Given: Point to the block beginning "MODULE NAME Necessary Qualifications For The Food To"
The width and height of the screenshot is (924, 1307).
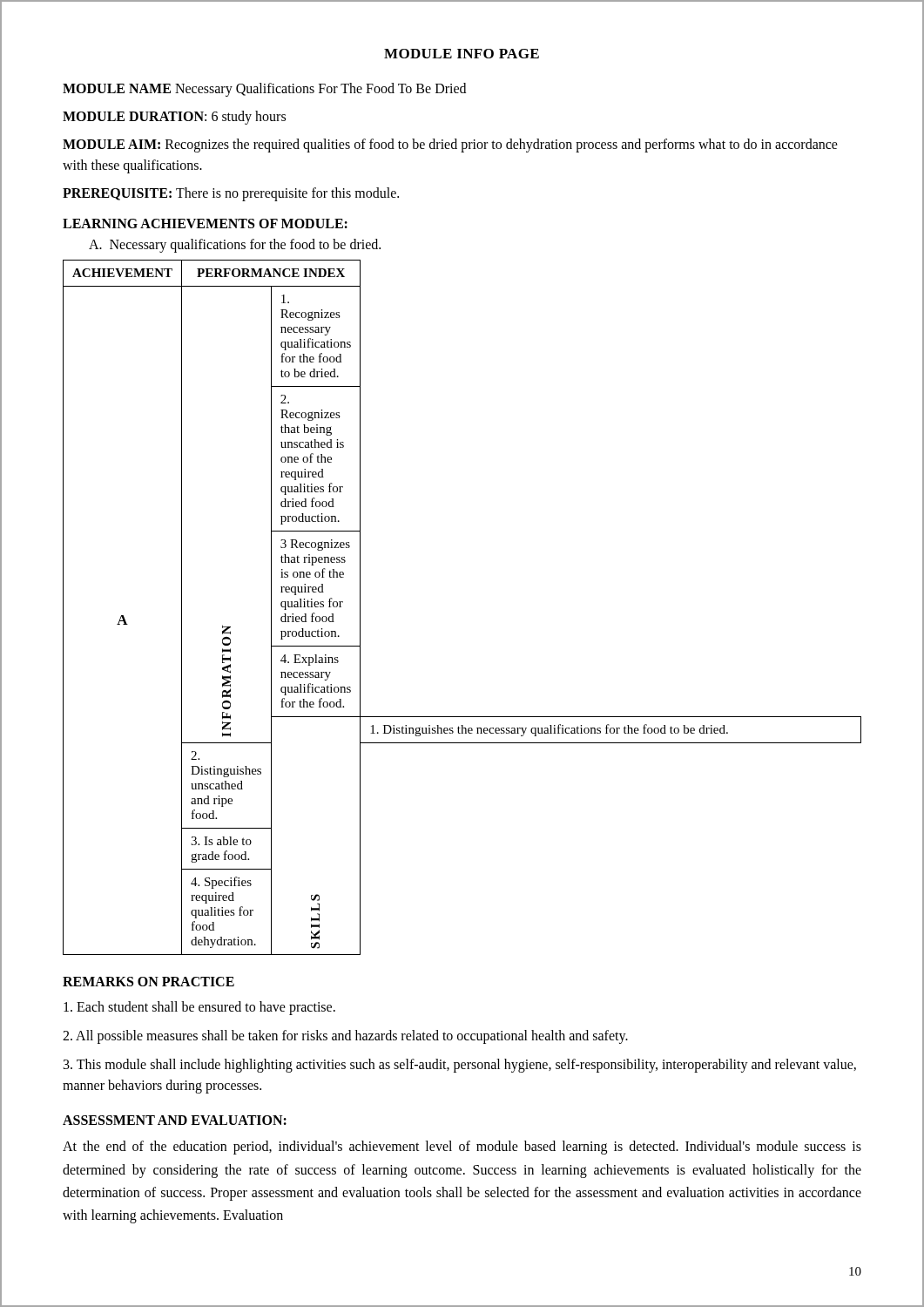Looking at the screenshot, I should click(265, 88).
